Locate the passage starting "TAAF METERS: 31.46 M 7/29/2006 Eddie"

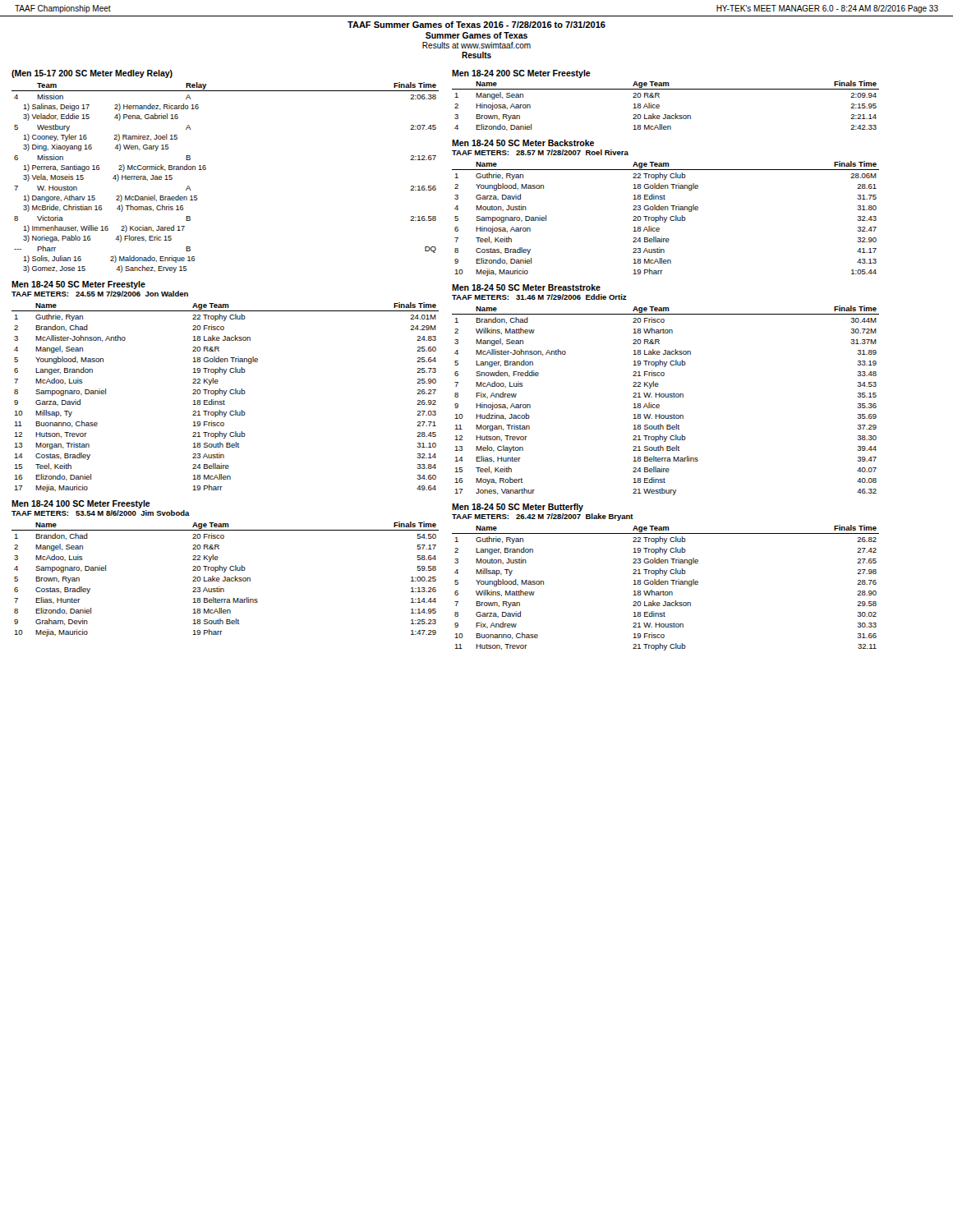[x=539, y=297]
